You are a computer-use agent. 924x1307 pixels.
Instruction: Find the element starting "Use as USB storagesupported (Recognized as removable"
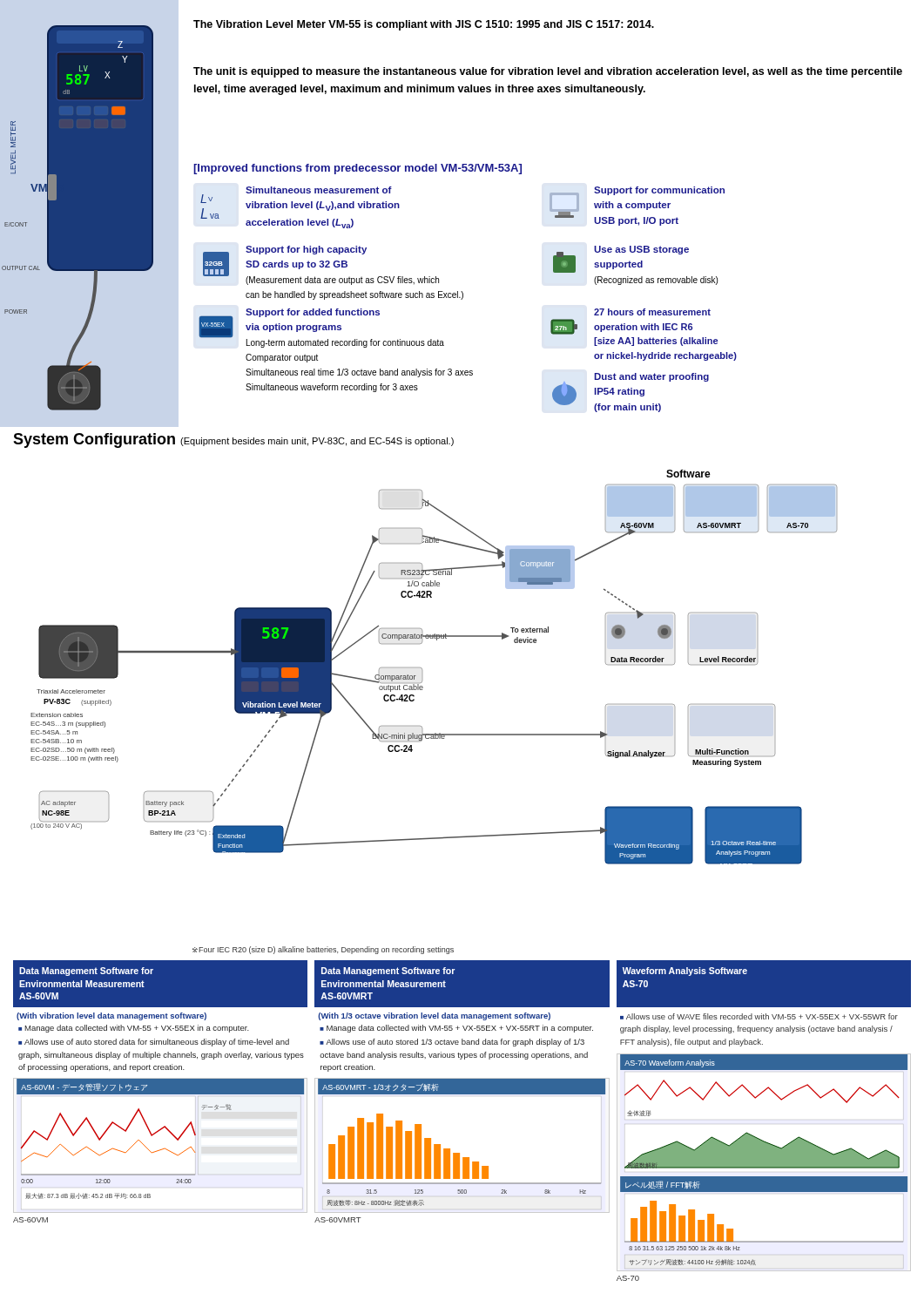pyautogui.click(x=630, y=265)
